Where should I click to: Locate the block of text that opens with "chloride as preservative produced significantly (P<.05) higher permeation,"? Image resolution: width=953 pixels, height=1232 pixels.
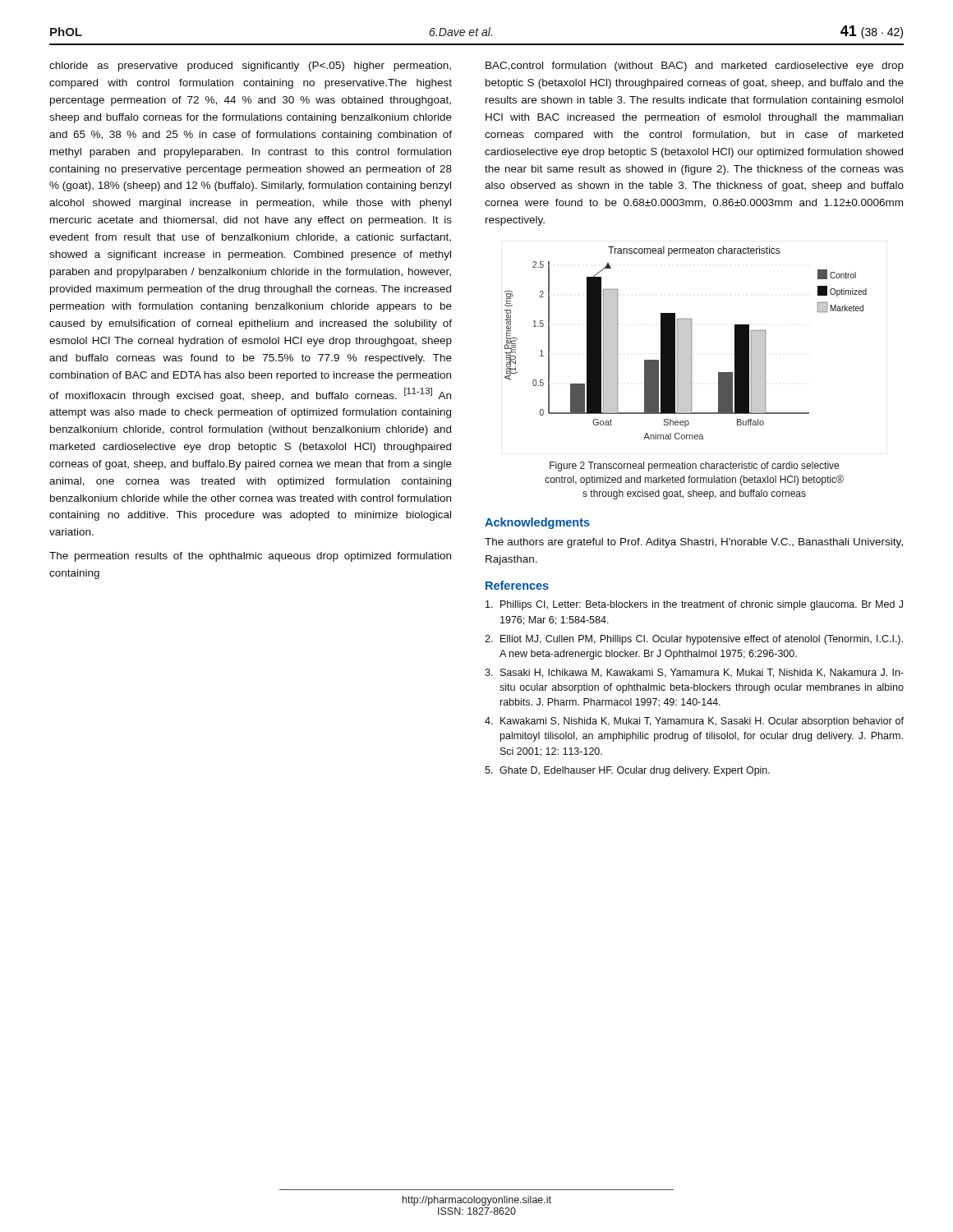tap(251, 320)
